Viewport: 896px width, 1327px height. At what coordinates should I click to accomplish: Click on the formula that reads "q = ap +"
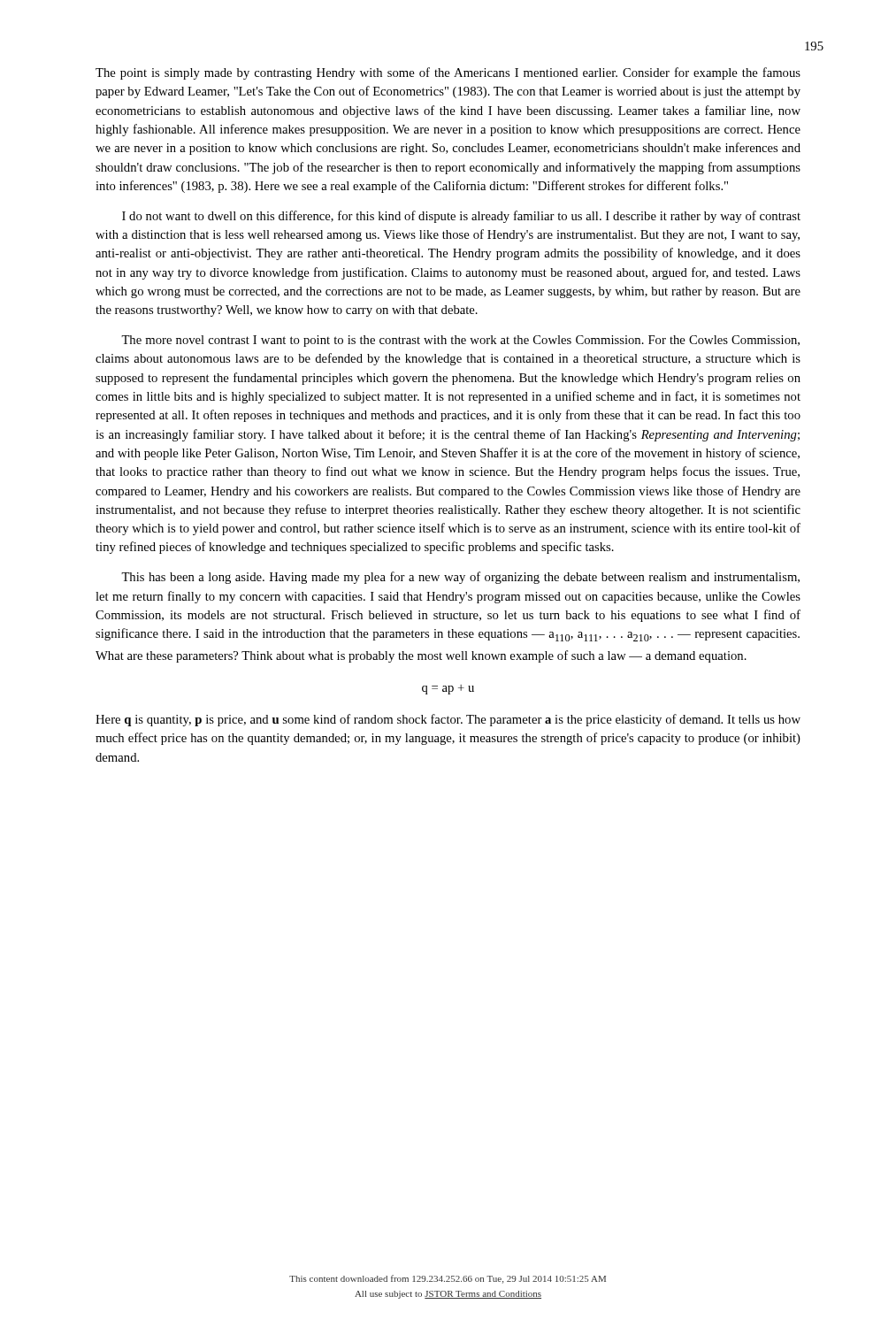448,687
